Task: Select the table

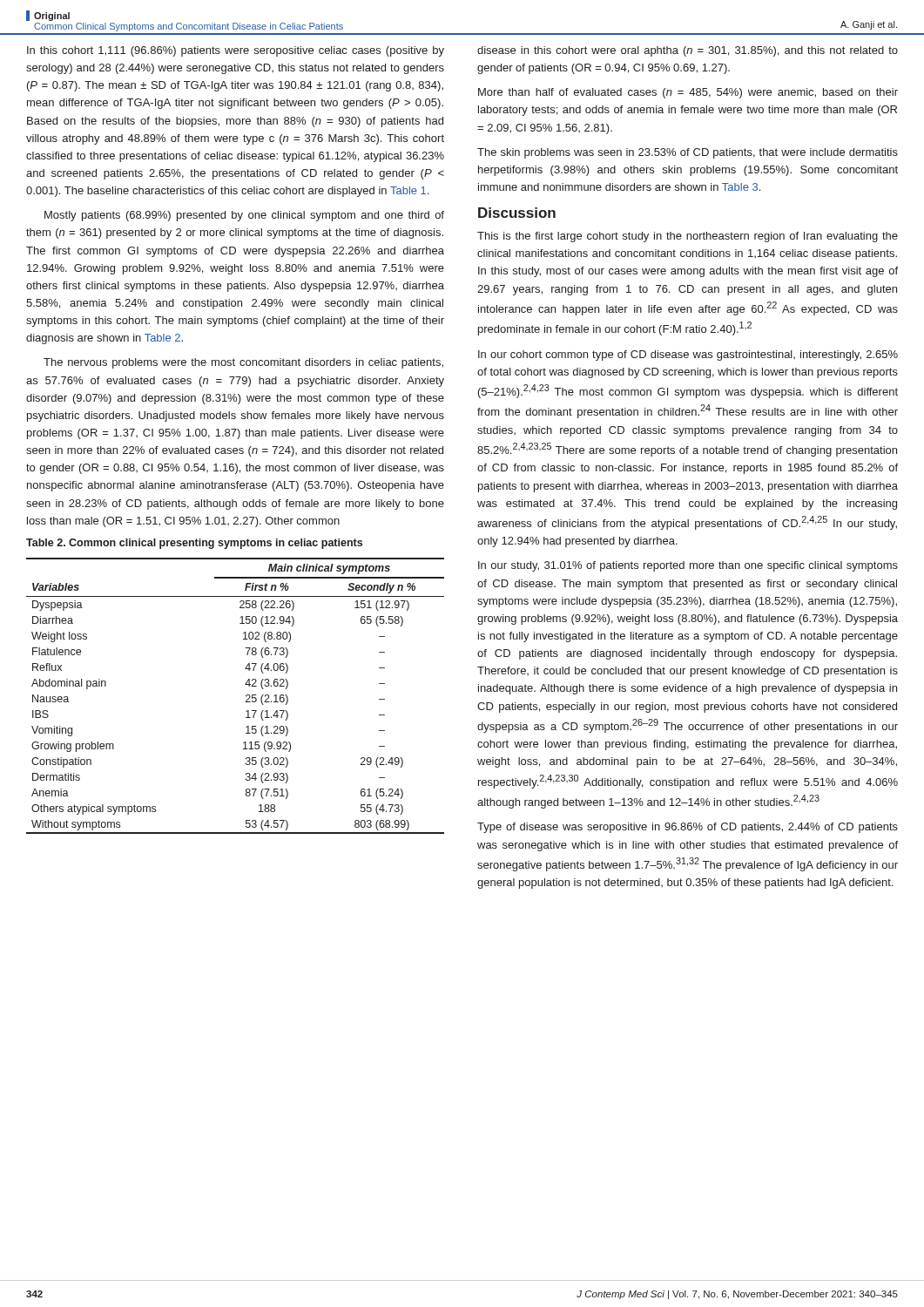Action: point(235,696)
